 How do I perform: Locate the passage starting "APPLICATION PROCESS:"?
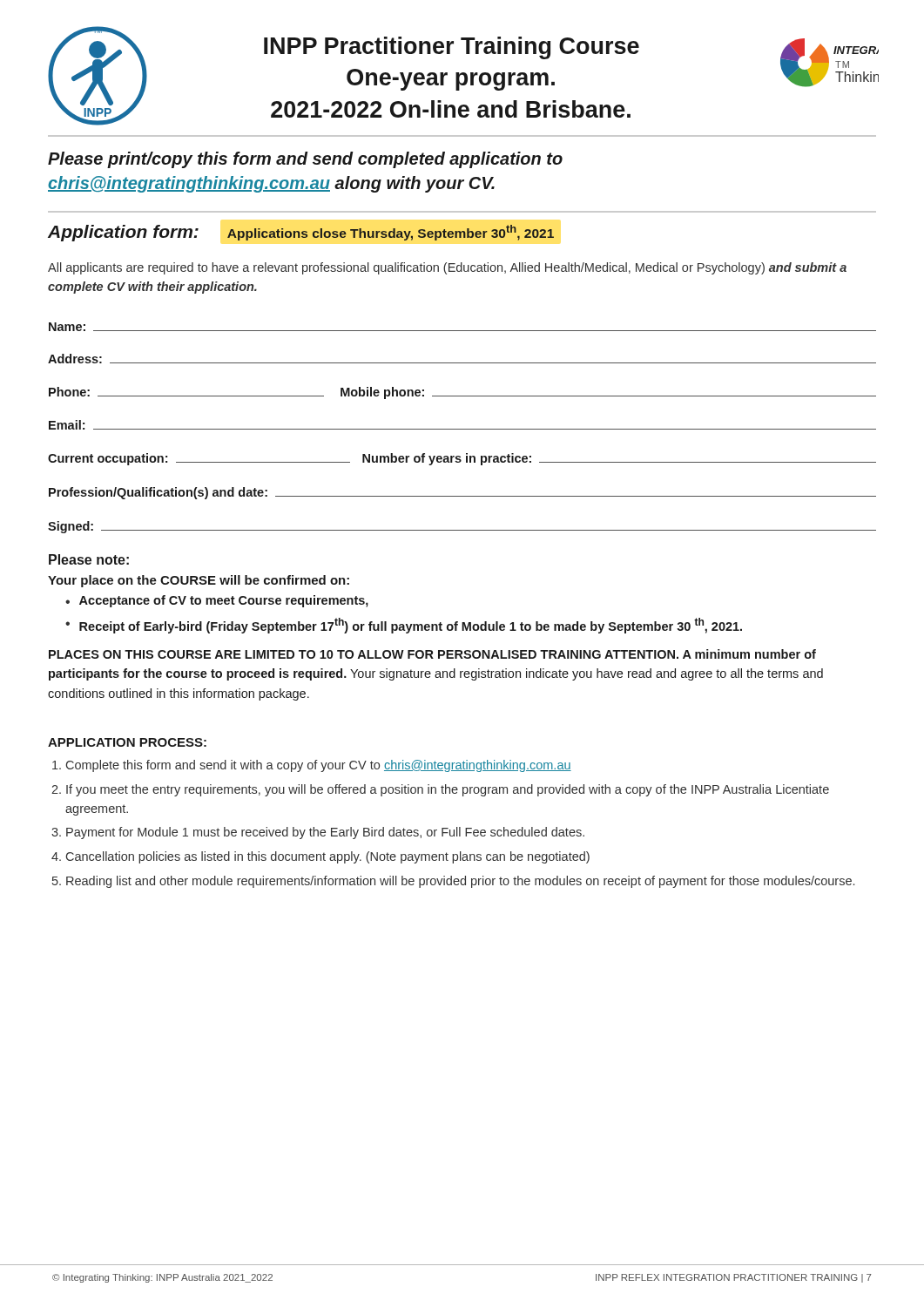click(x=128, y=742)
